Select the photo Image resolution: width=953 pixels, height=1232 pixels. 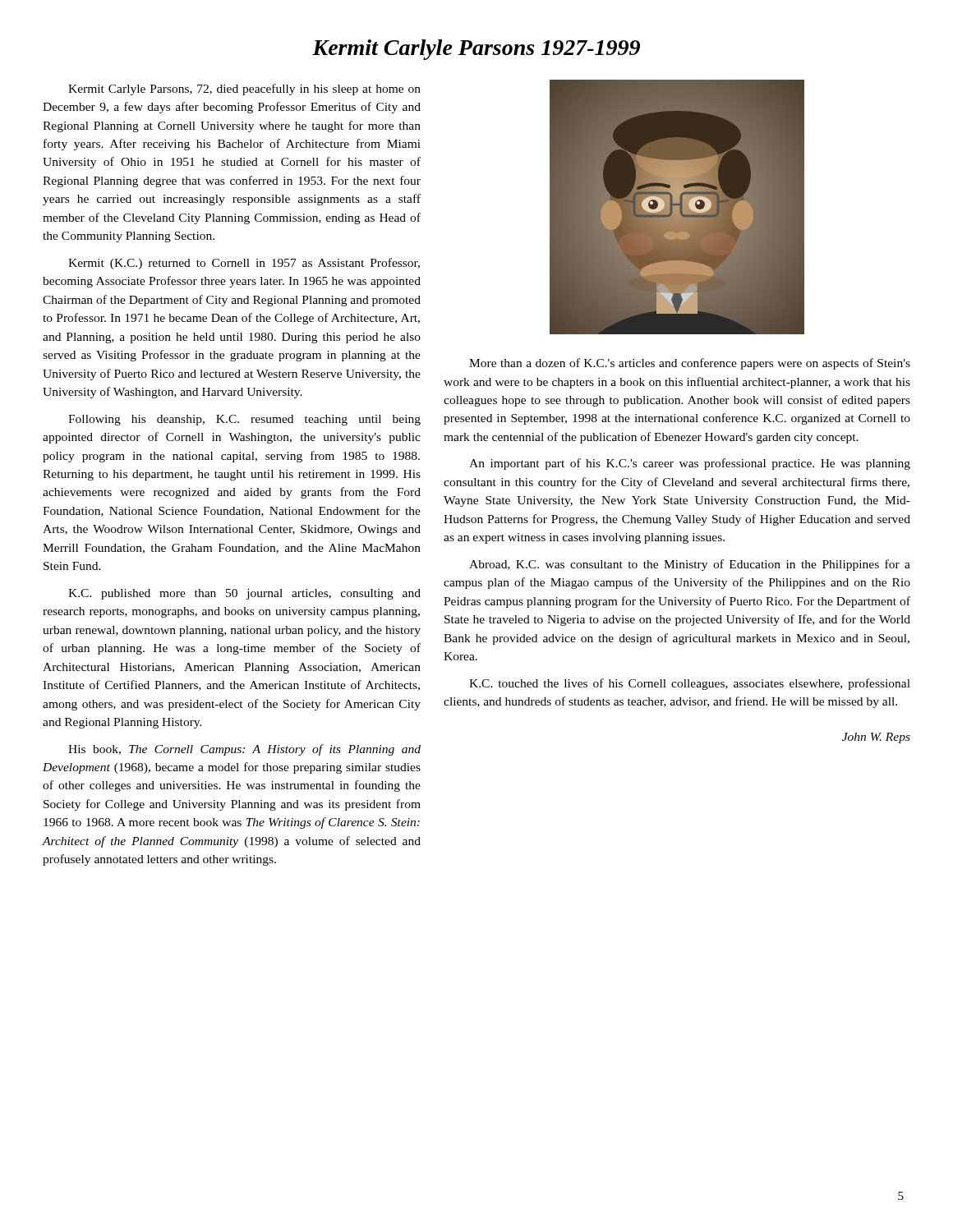pos(677,209)
